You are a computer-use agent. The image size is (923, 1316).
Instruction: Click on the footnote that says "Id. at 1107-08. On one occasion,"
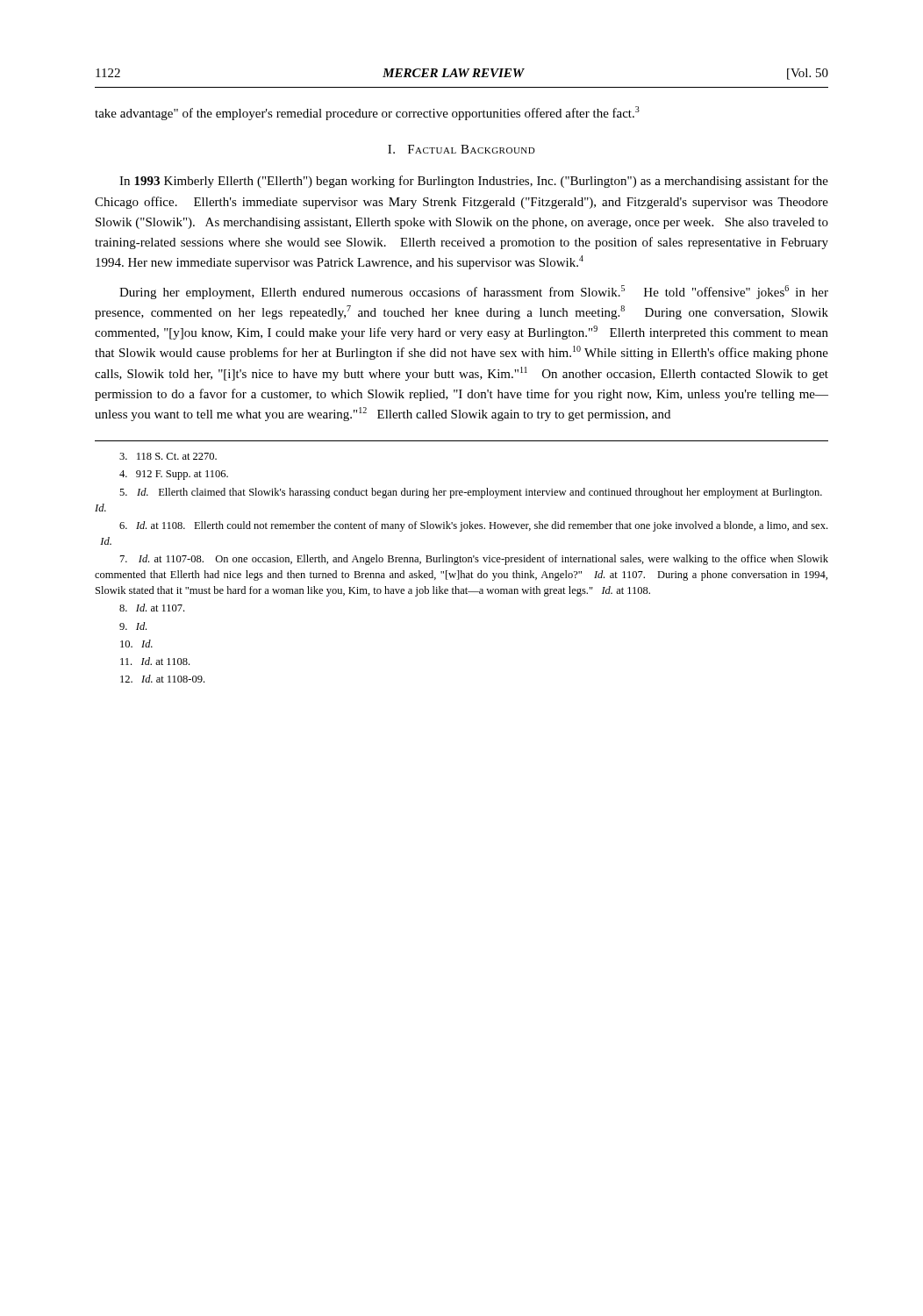462,575
